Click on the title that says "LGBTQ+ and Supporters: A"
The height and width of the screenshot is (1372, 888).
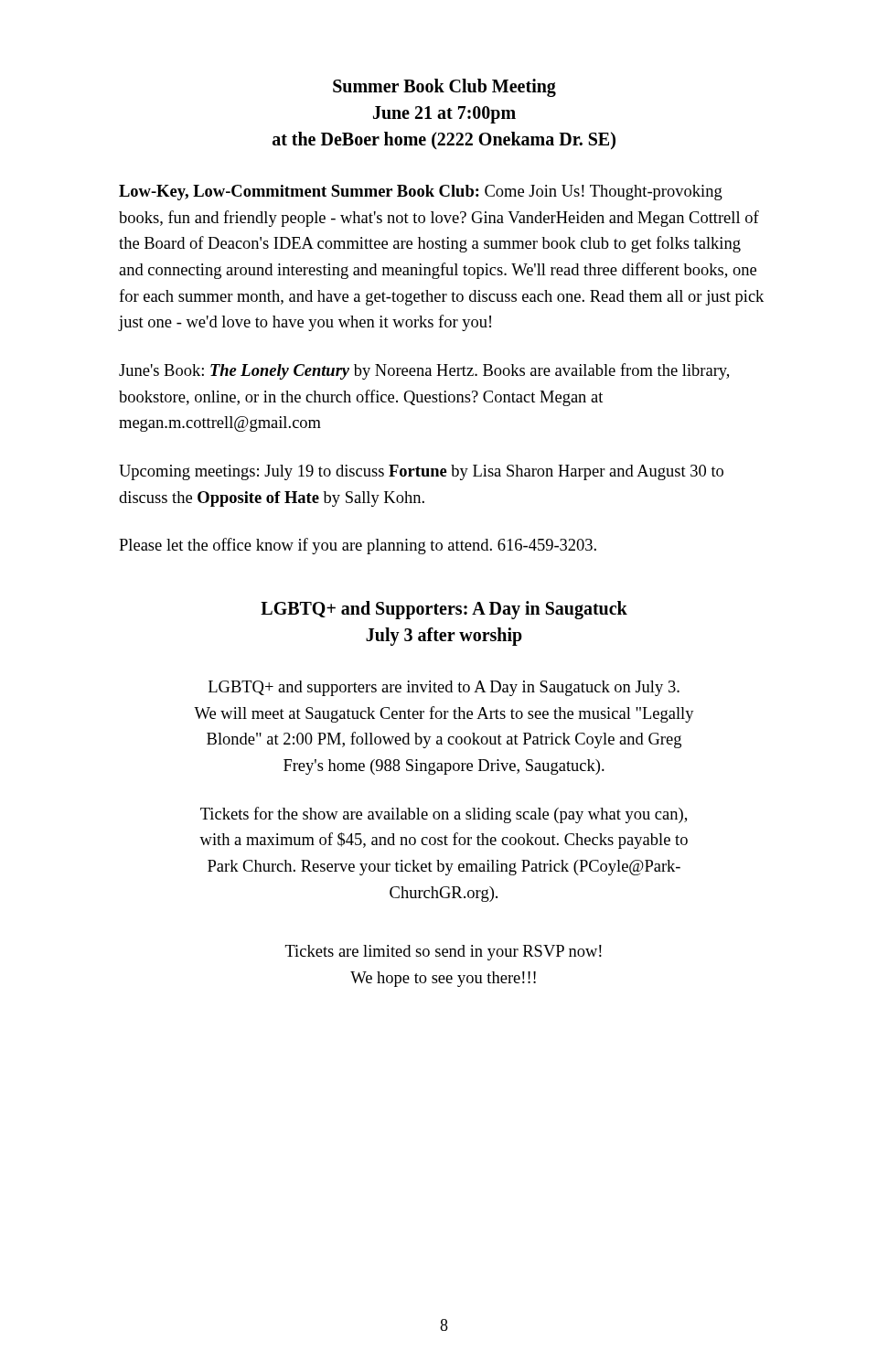point(444,622)
